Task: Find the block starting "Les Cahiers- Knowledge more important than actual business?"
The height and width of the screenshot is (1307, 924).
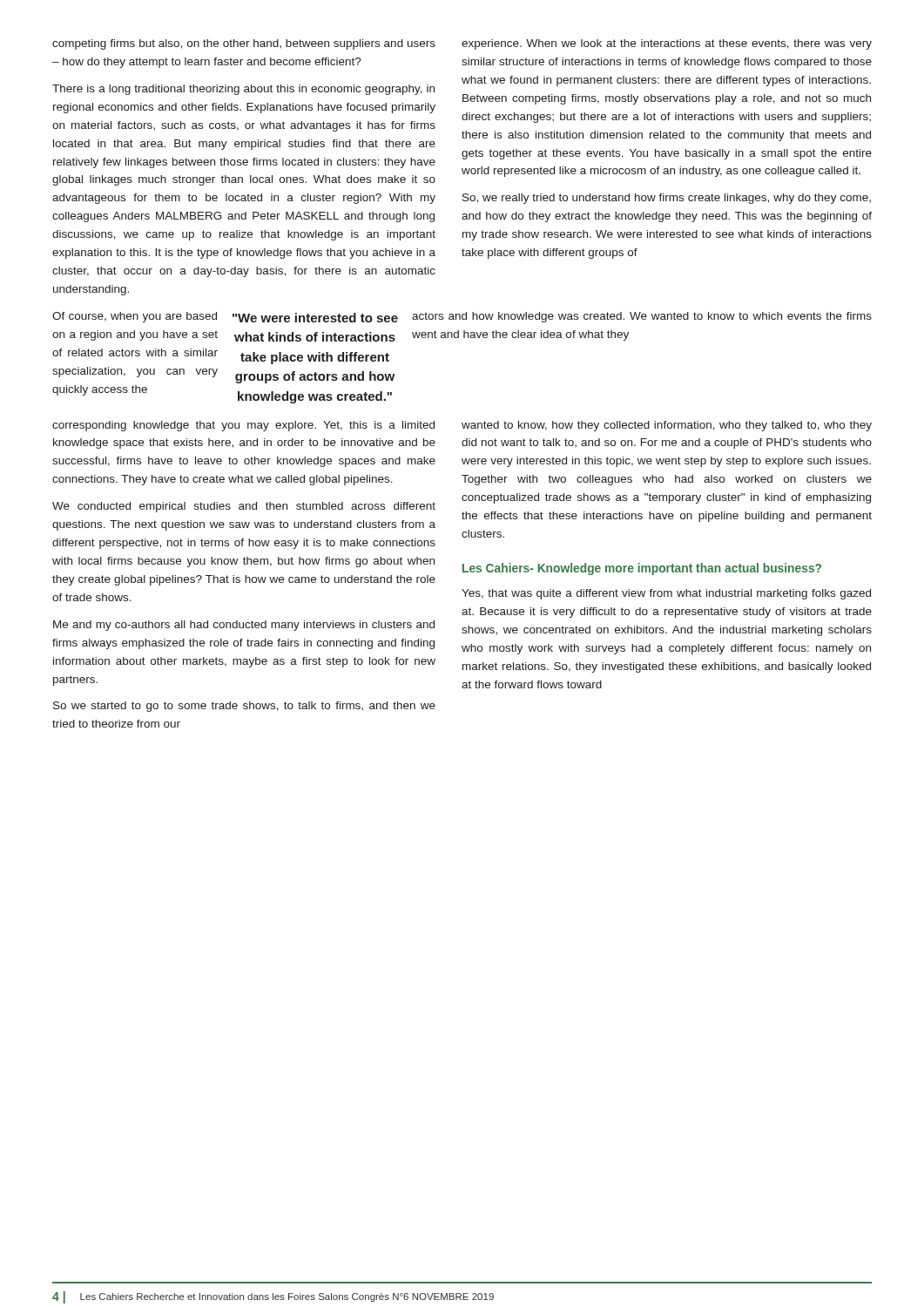Action: (667, 569)
